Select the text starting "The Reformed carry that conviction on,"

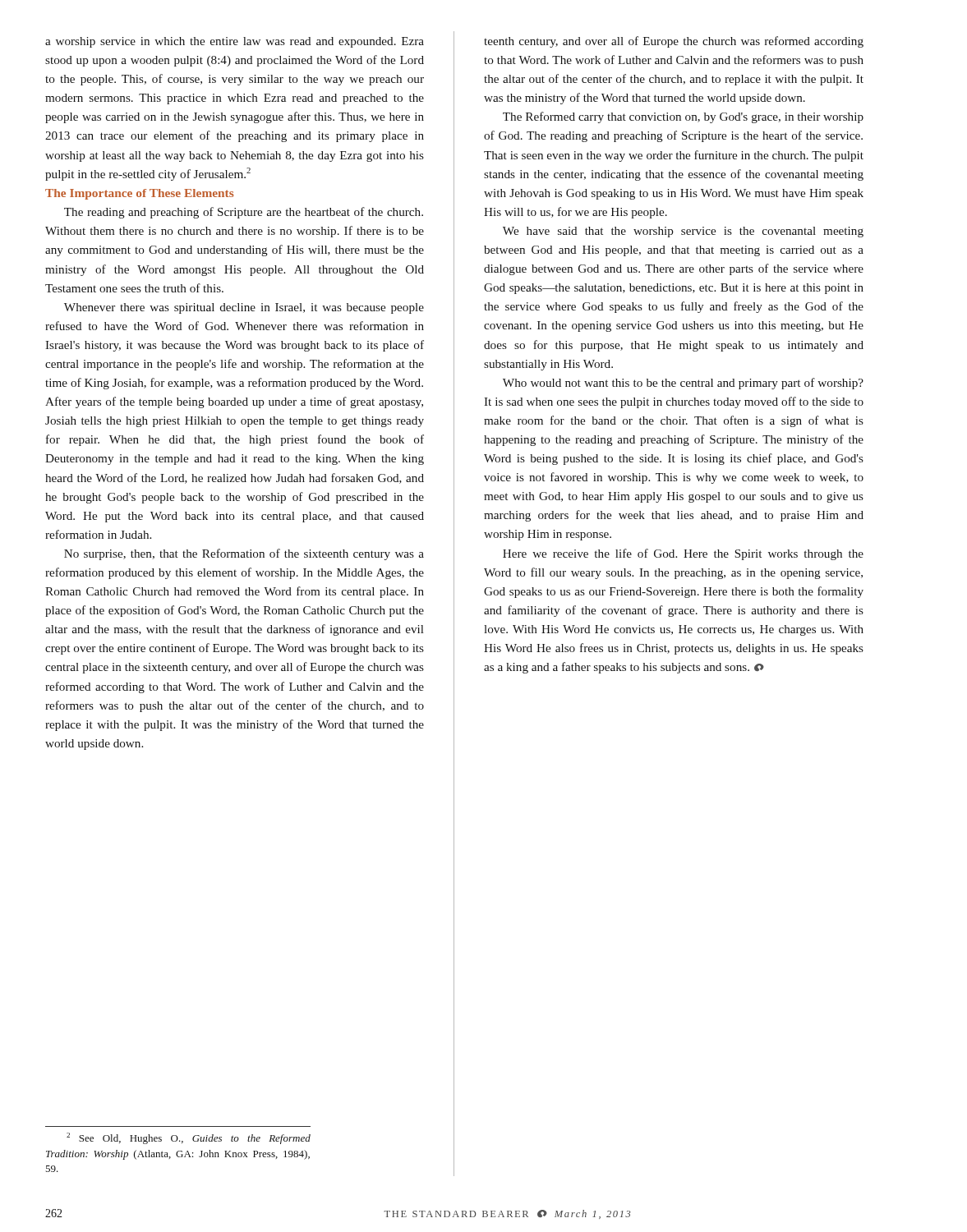674,164
